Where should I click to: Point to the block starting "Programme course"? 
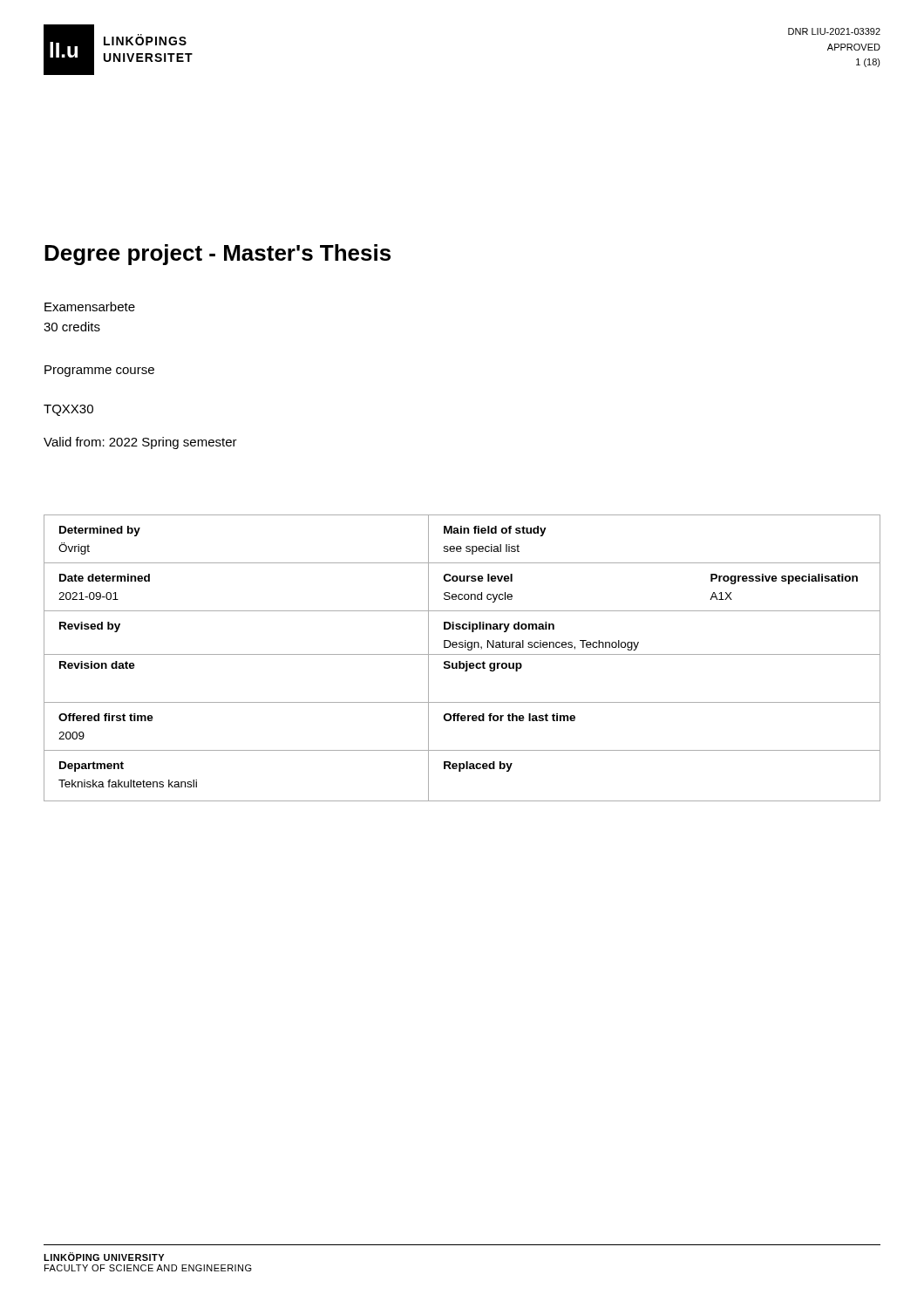[99, 369]
